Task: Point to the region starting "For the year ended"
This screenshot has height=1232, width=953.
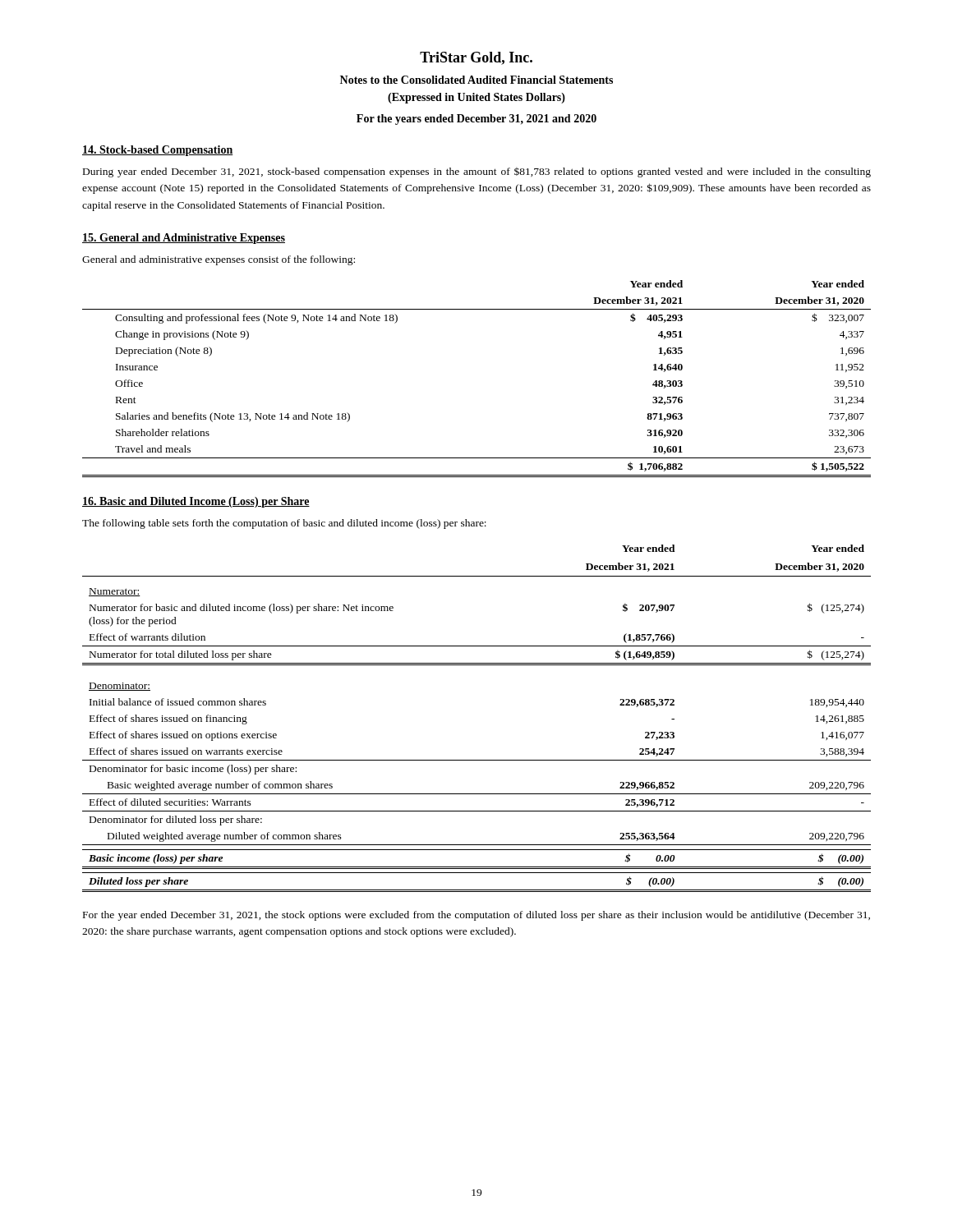Action: pyautogui.click(x=476, y=923)
